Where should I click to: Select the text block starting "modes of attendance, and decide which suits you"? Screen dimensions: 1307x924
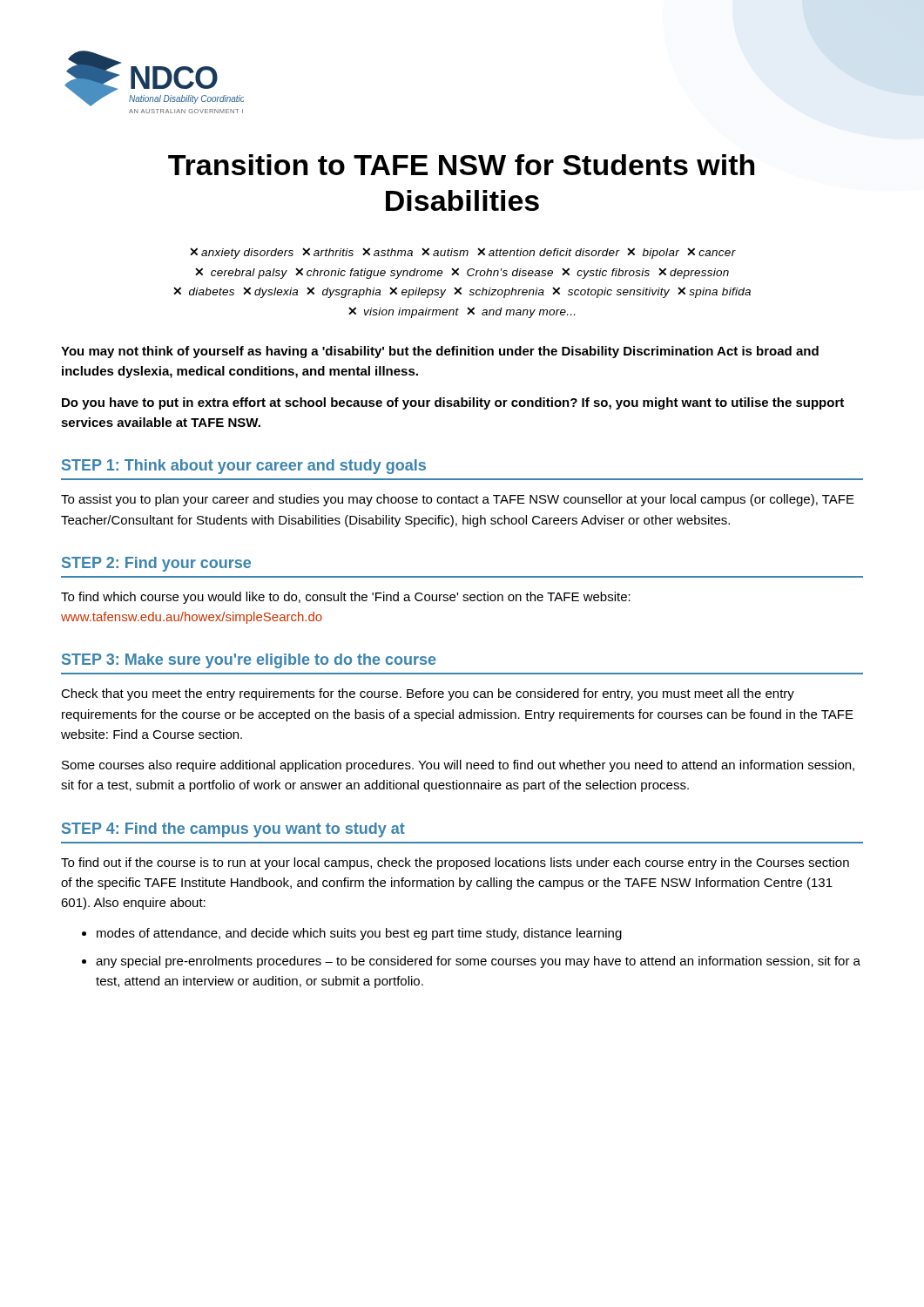[359, 933]
